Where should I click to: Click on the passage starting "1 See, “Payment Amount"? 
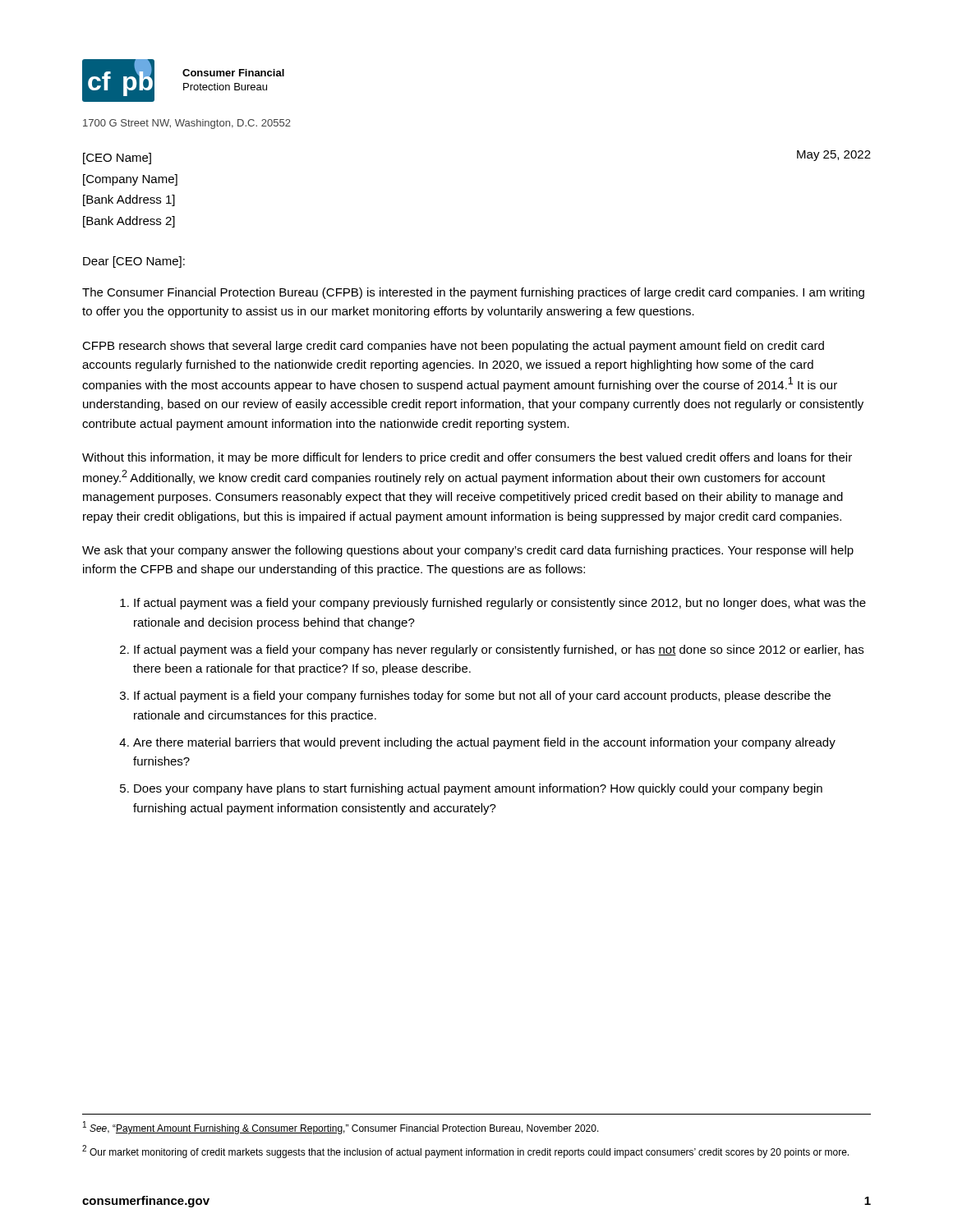(x=341, y=1127)
